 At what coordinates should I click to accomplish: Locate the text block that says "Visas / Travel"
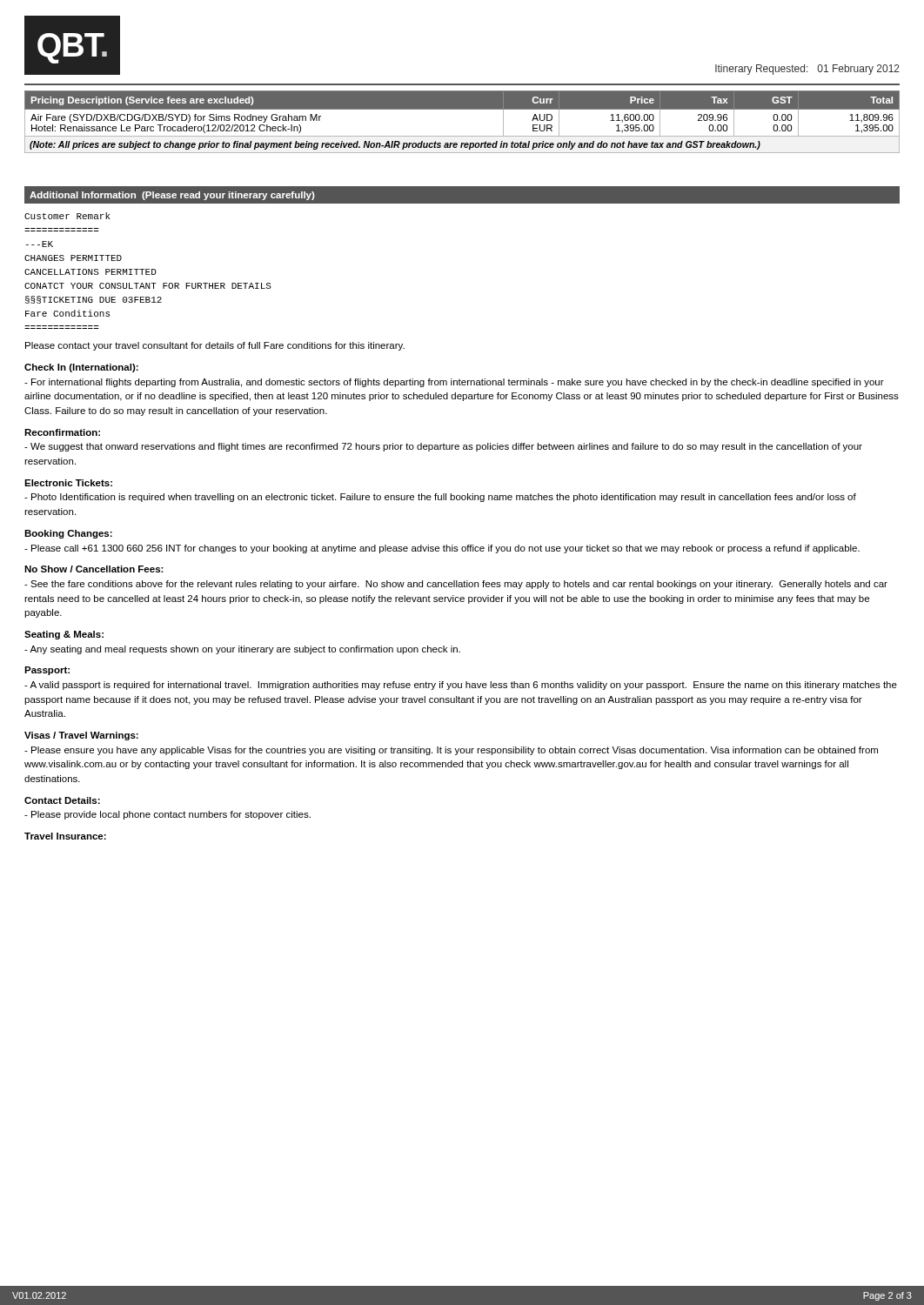(452, 757)
